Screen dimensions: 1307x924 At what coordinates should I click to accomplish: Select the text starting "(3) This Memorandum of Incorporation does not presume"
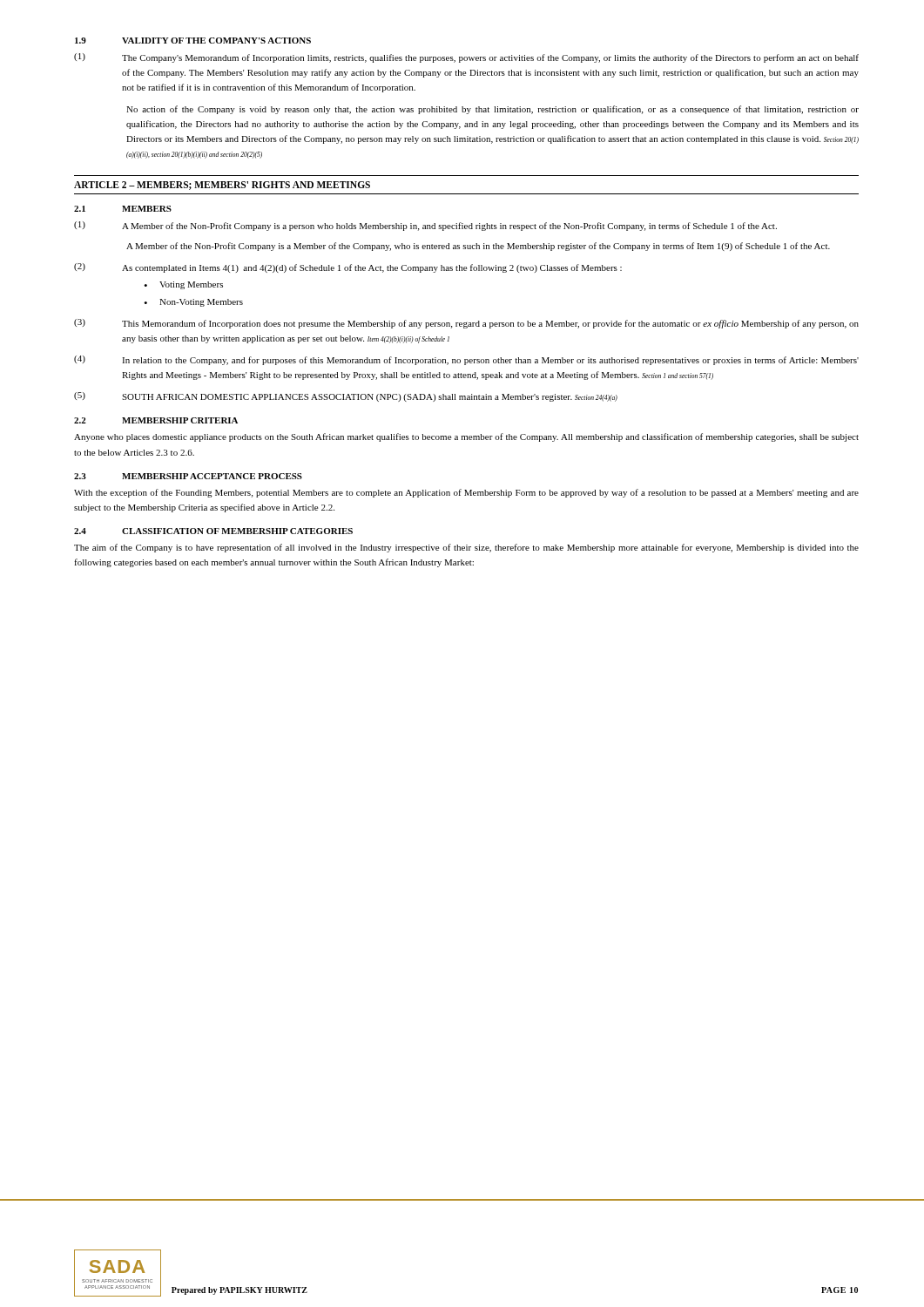466,331
